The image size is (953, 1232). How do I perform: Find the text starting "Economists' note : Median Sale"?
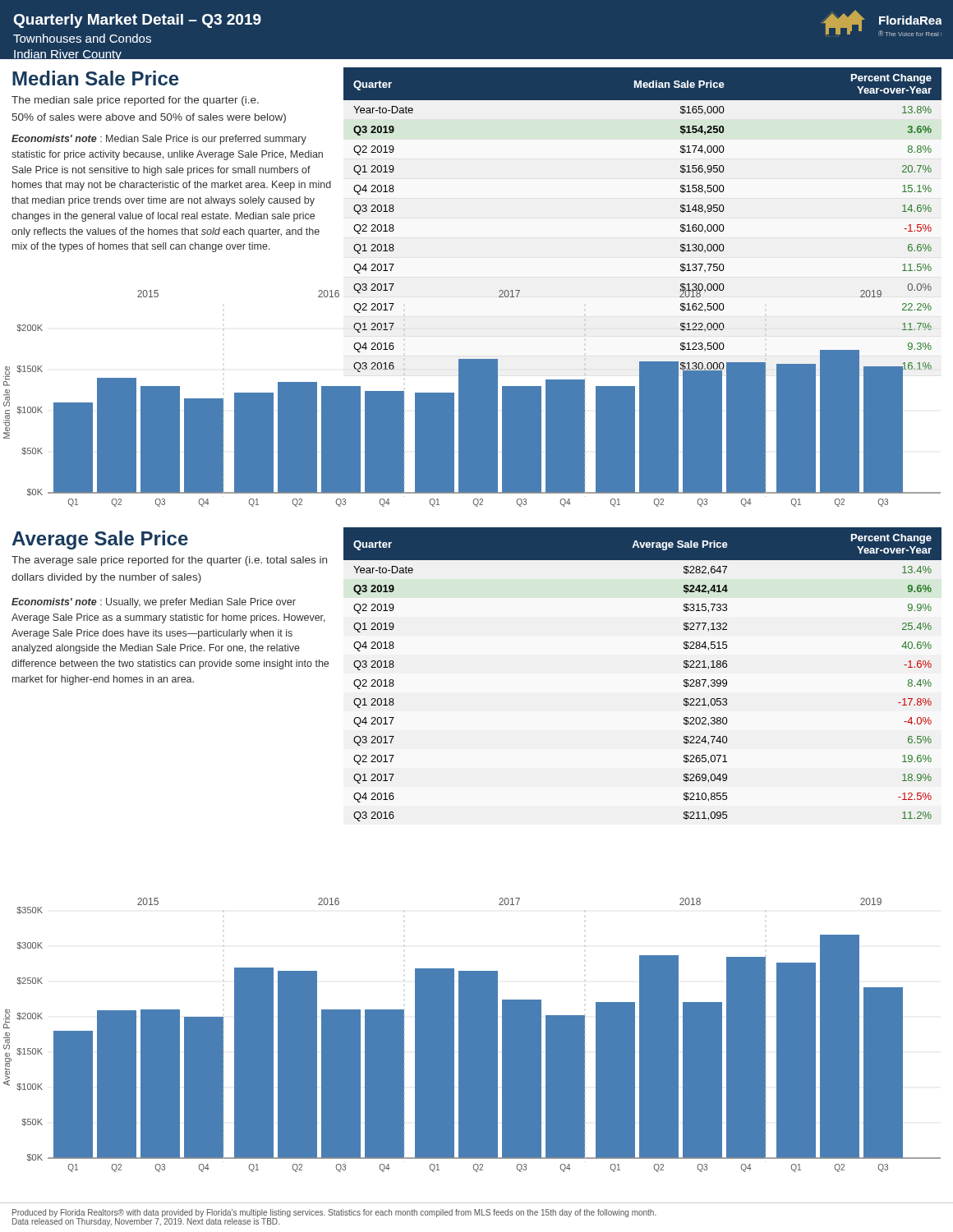pos(171,193)
